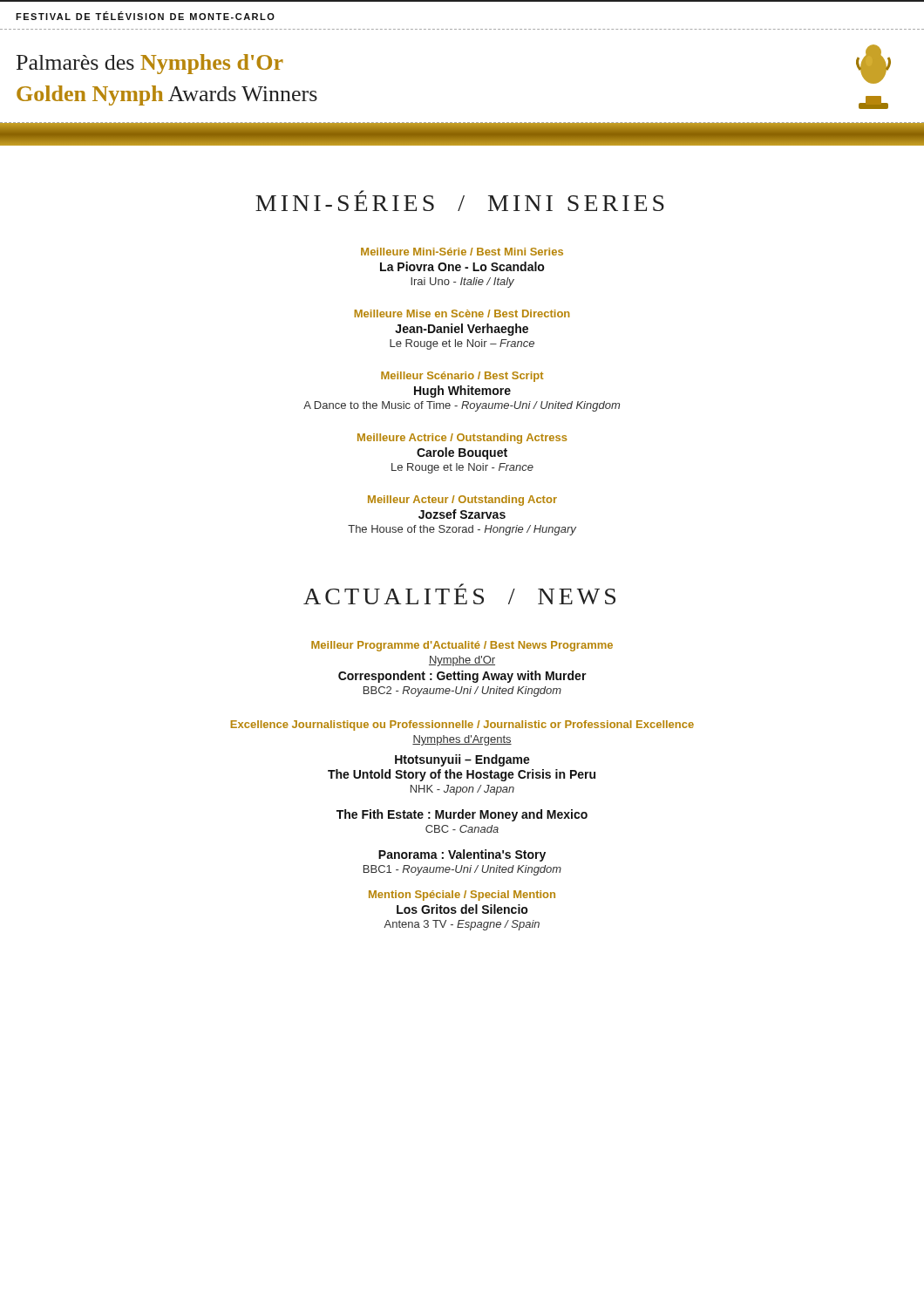This screenshot has height=1308, width=924.
Task: Where is the passage that starts "Meilleur Programme d'Actualité / Best"?
Action: pos(462,668)
